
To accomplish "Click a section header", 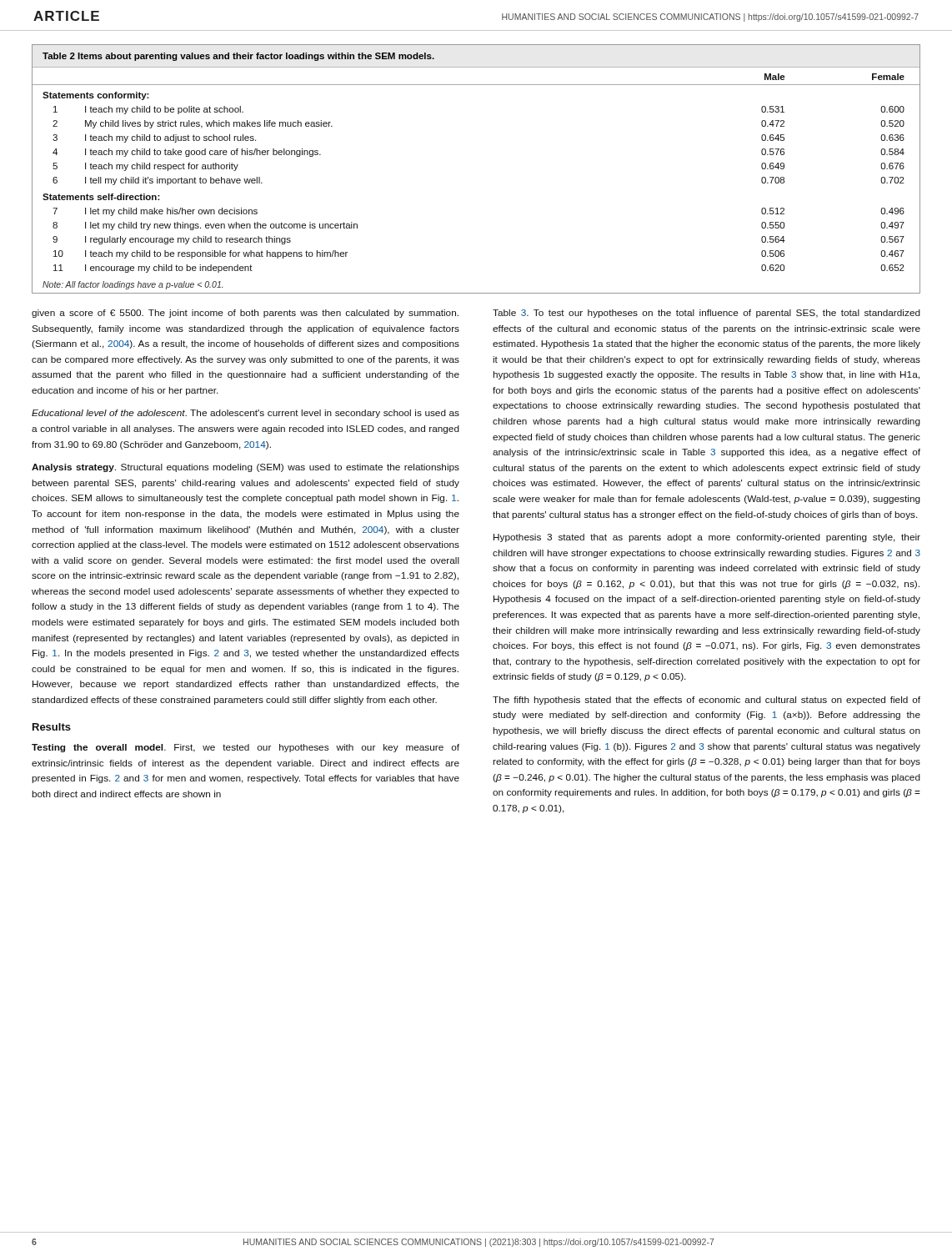I will [51, 727].
